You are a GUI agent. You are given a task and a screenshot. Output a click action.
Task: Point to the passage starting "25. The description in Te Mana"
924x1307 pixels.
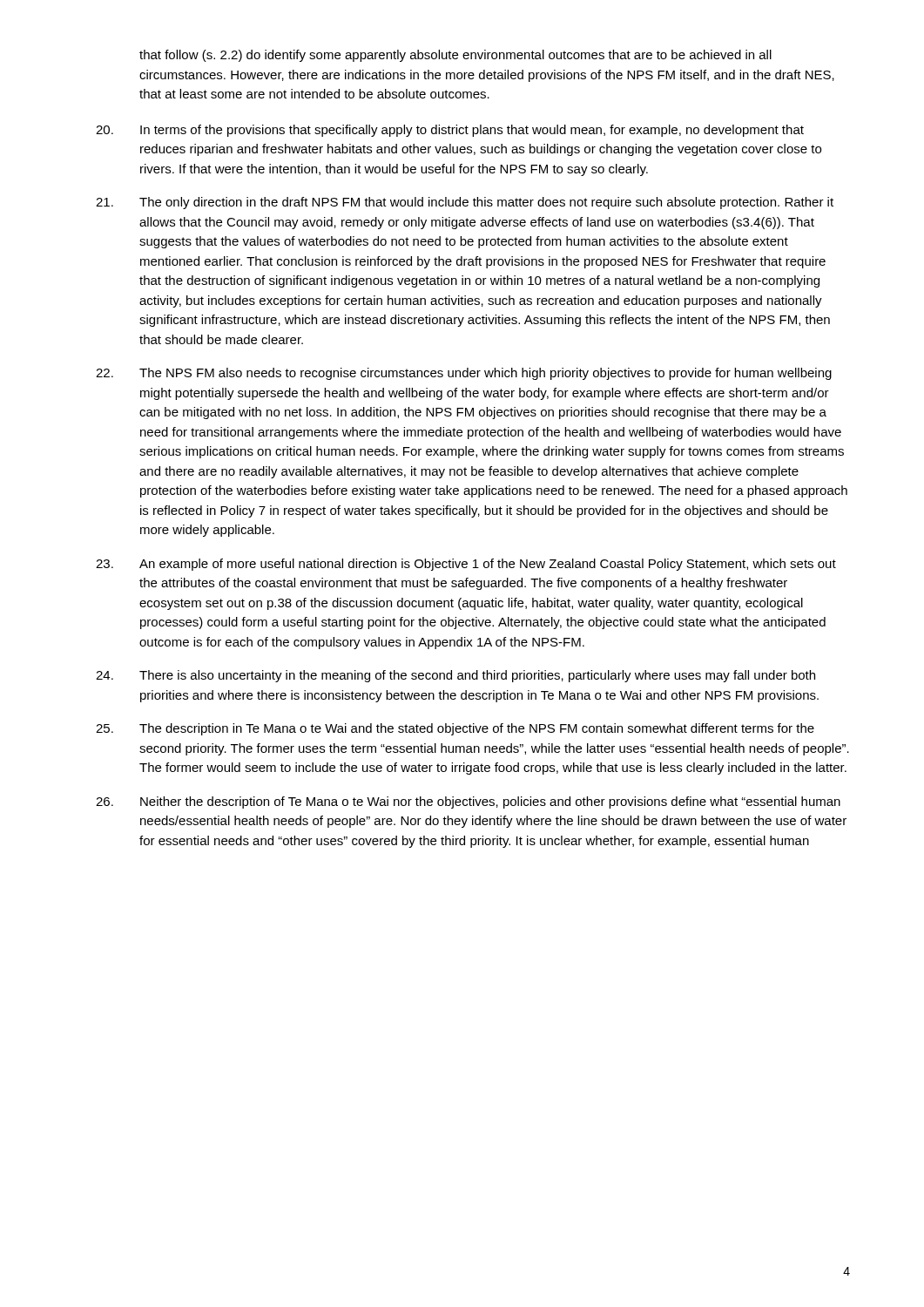click(x=473, y=748)
